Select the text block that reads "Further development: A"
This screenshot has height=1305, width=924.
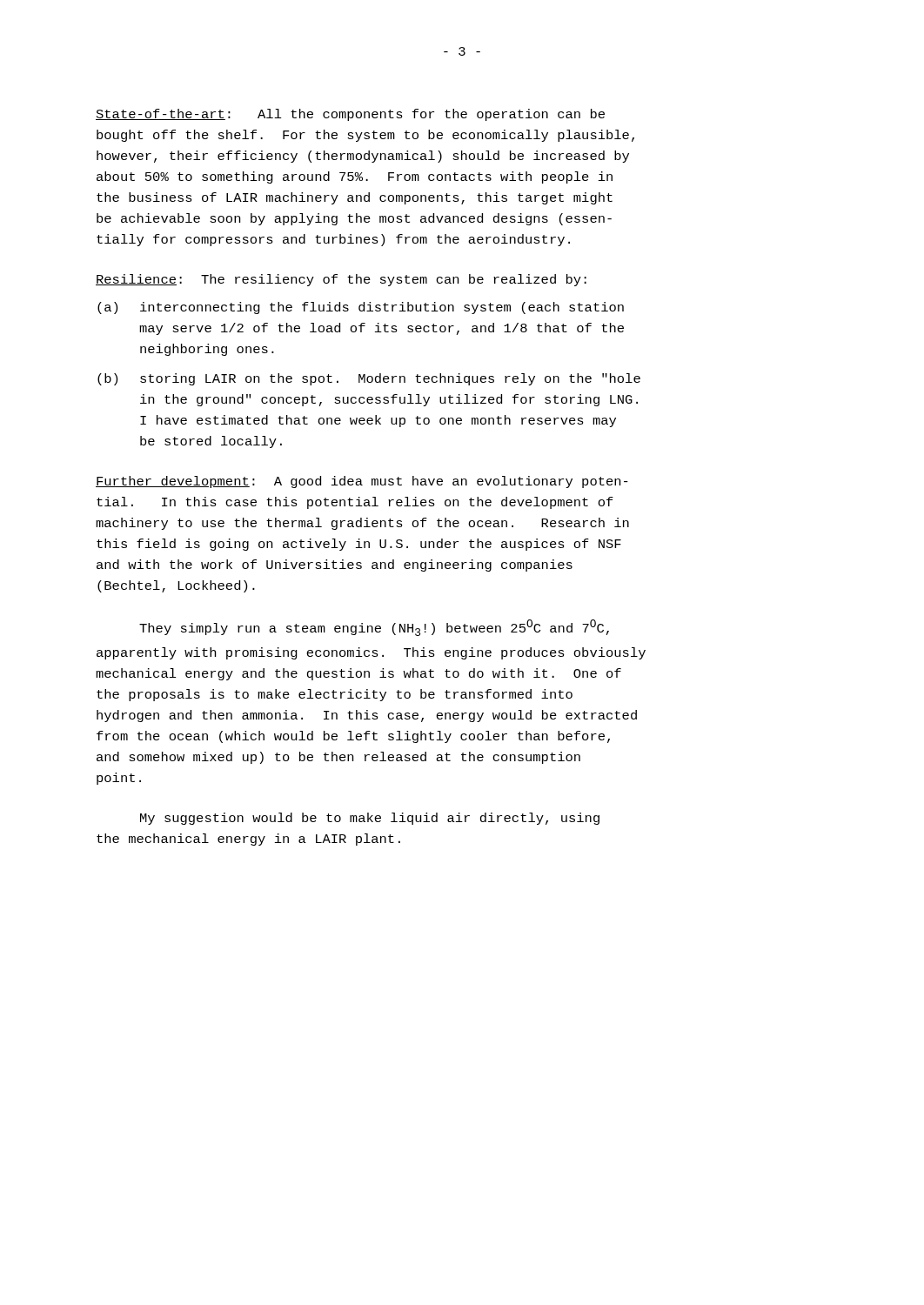click(363, 534)
